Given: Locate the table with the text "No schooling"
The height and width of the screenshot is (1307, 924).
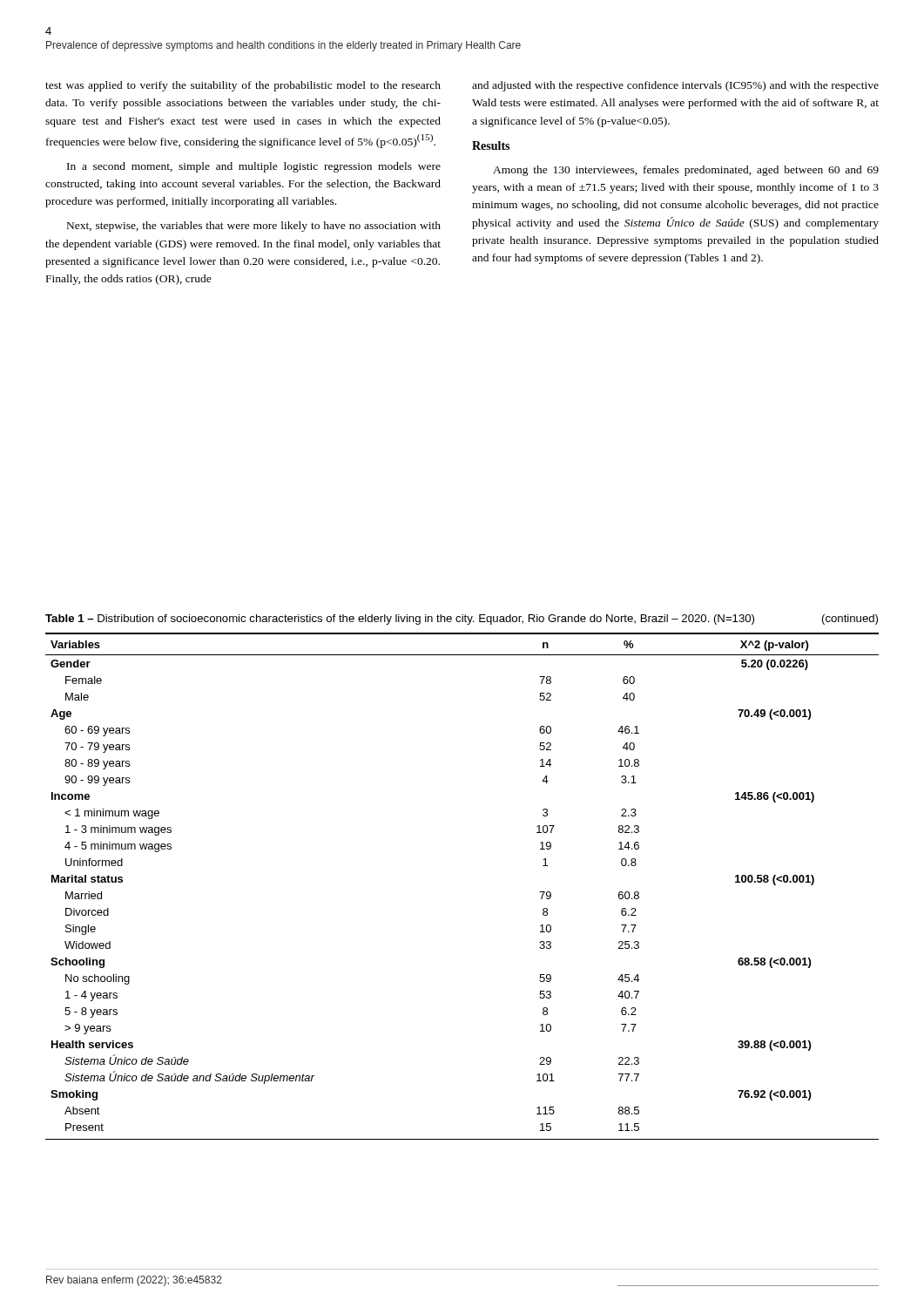Looking at the screenshot, I should pyautogui.click(x=462, y=886).
